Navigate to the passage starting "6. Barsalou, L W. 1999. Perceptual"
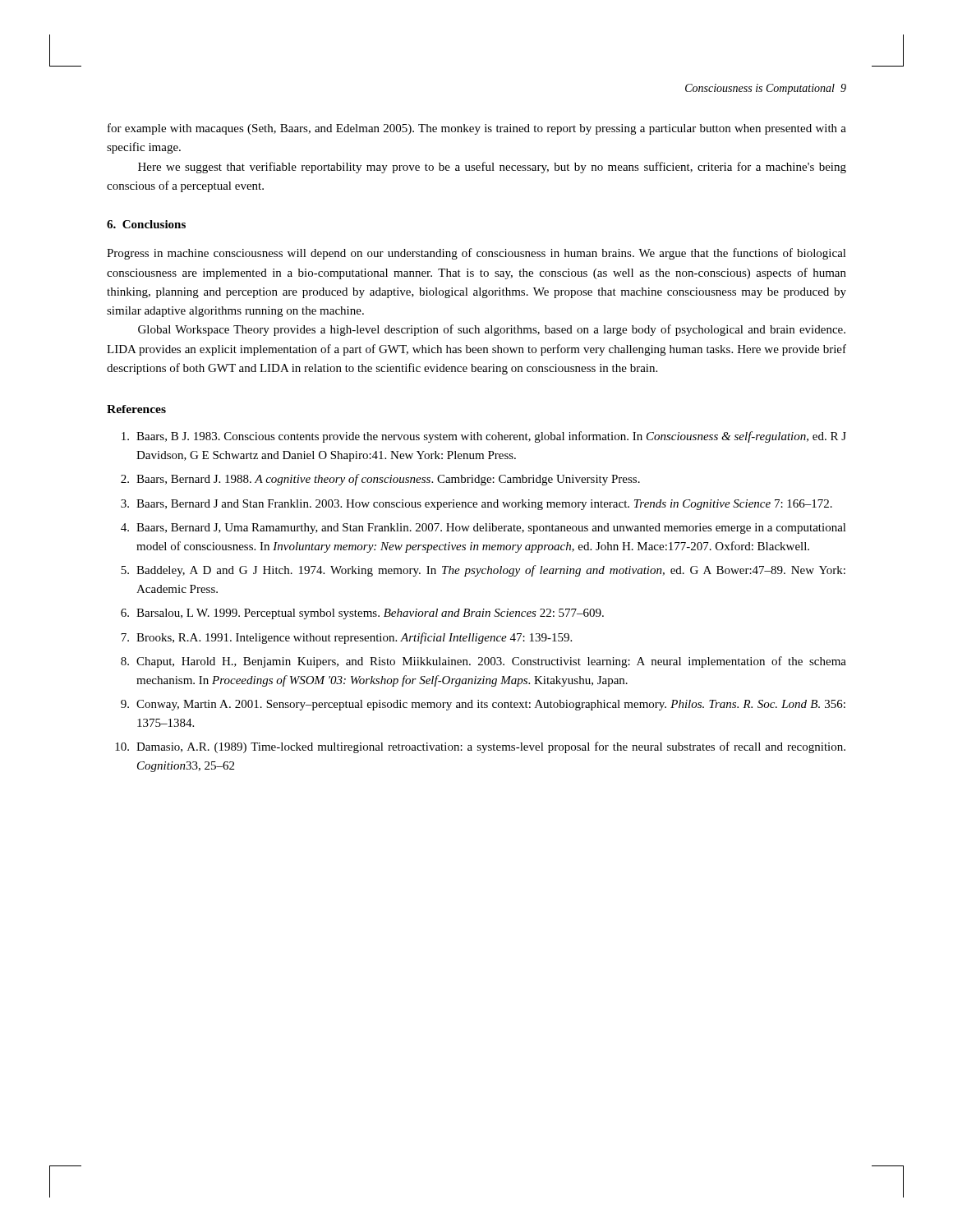The height and width of the screenshot is (1232, 953). (476, 613)
